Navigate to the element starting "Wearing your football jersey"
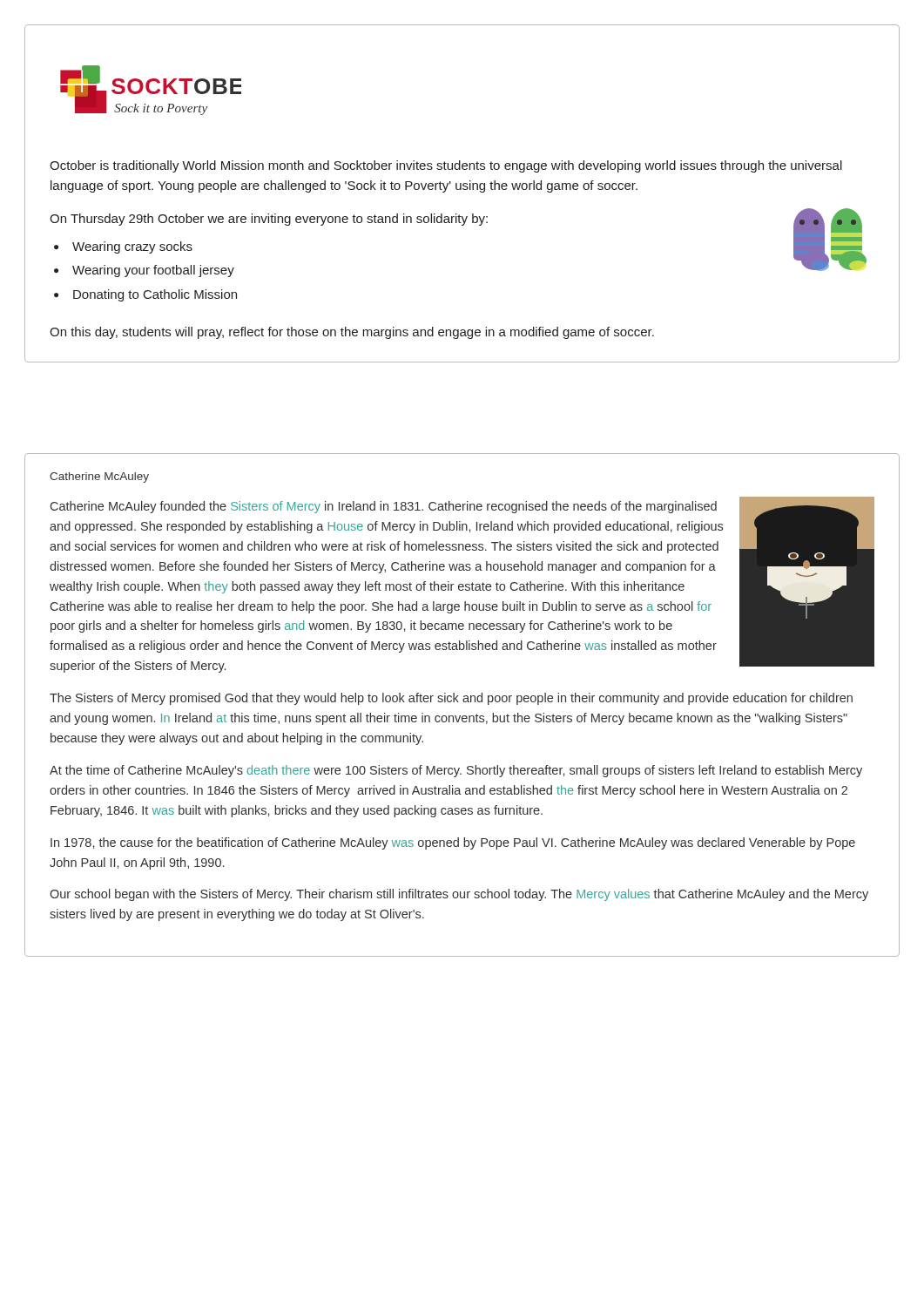Viewport: 924px width, 1307px height. coord(153,270)
